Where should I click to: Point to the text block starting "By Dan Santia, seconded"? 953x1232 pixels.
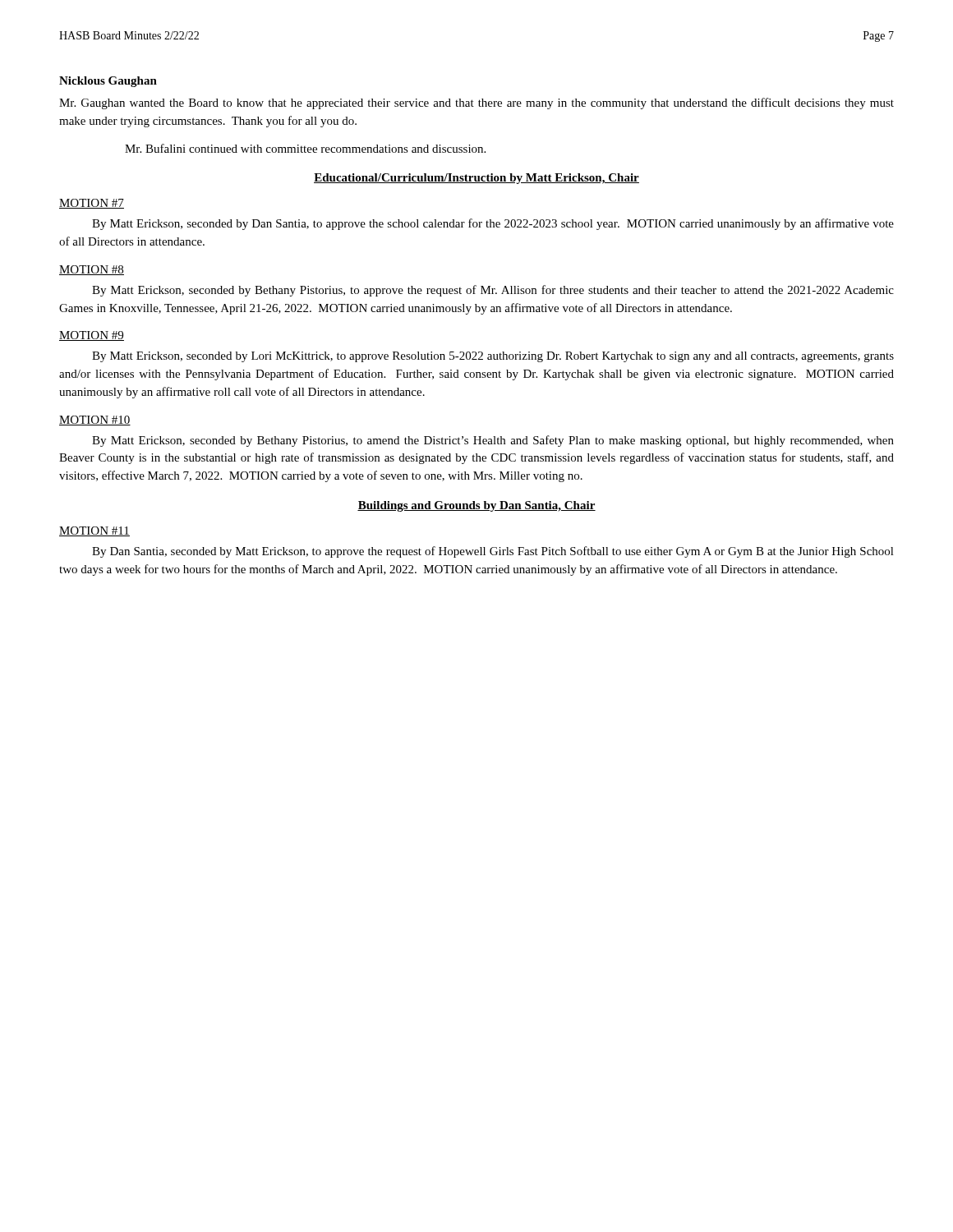pyautogui.click(x=476, y=561)
